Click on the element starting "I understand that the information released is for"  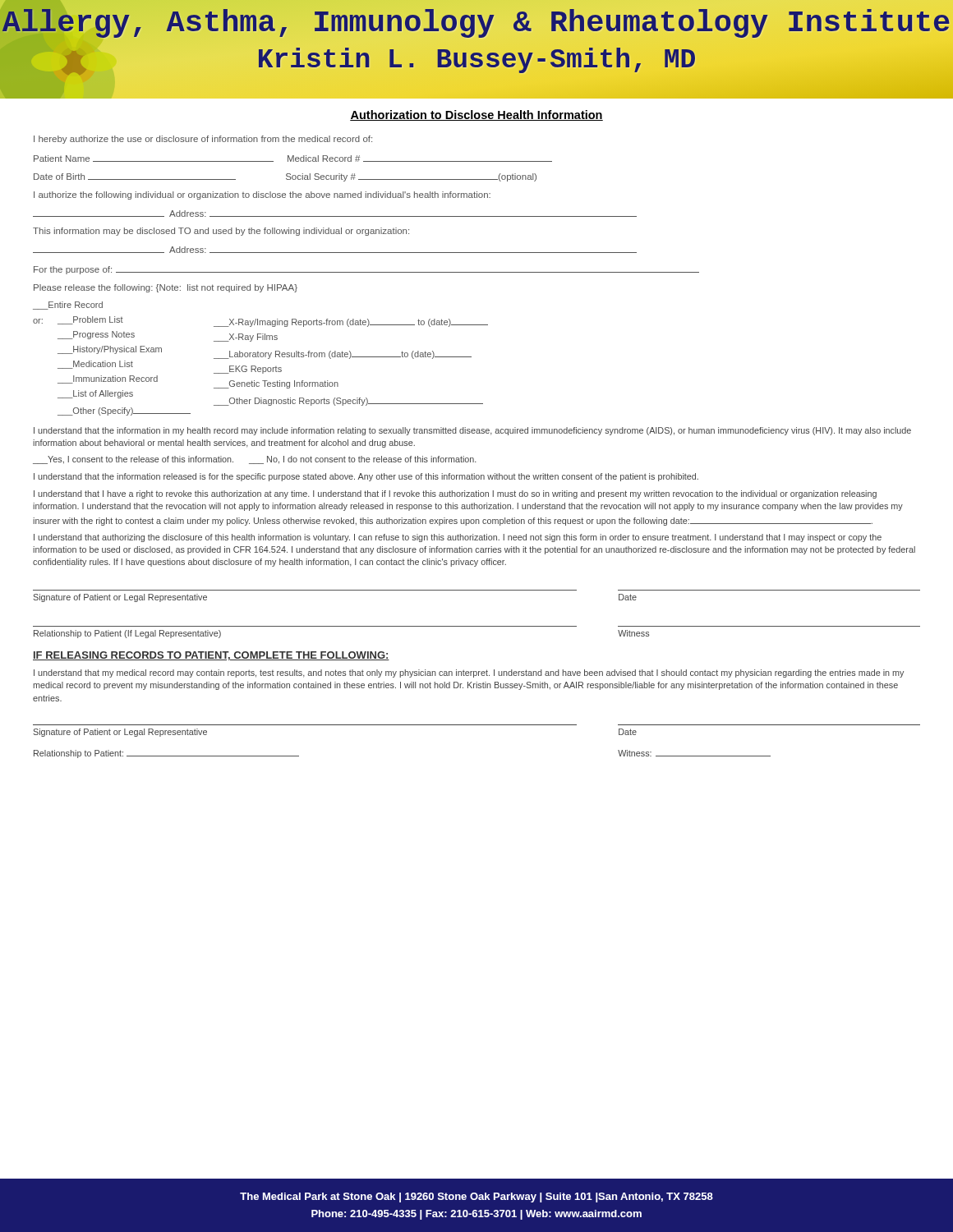pos(366,477)
